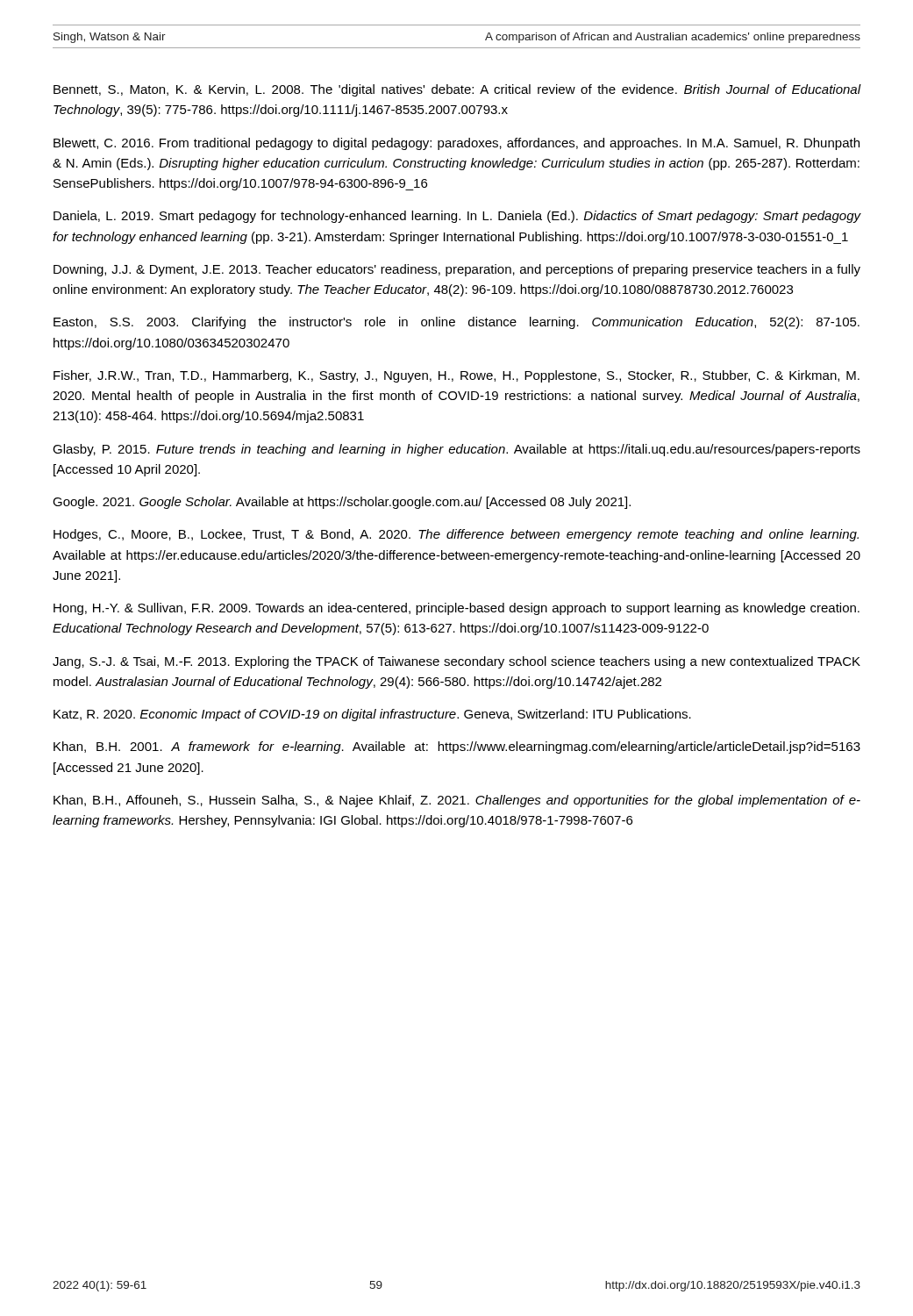913x1316 pixels.
Task: Find the block on this page that starts "Downing, J.J. & Dyment, J.E."
Action: click(x=456, y=279)
